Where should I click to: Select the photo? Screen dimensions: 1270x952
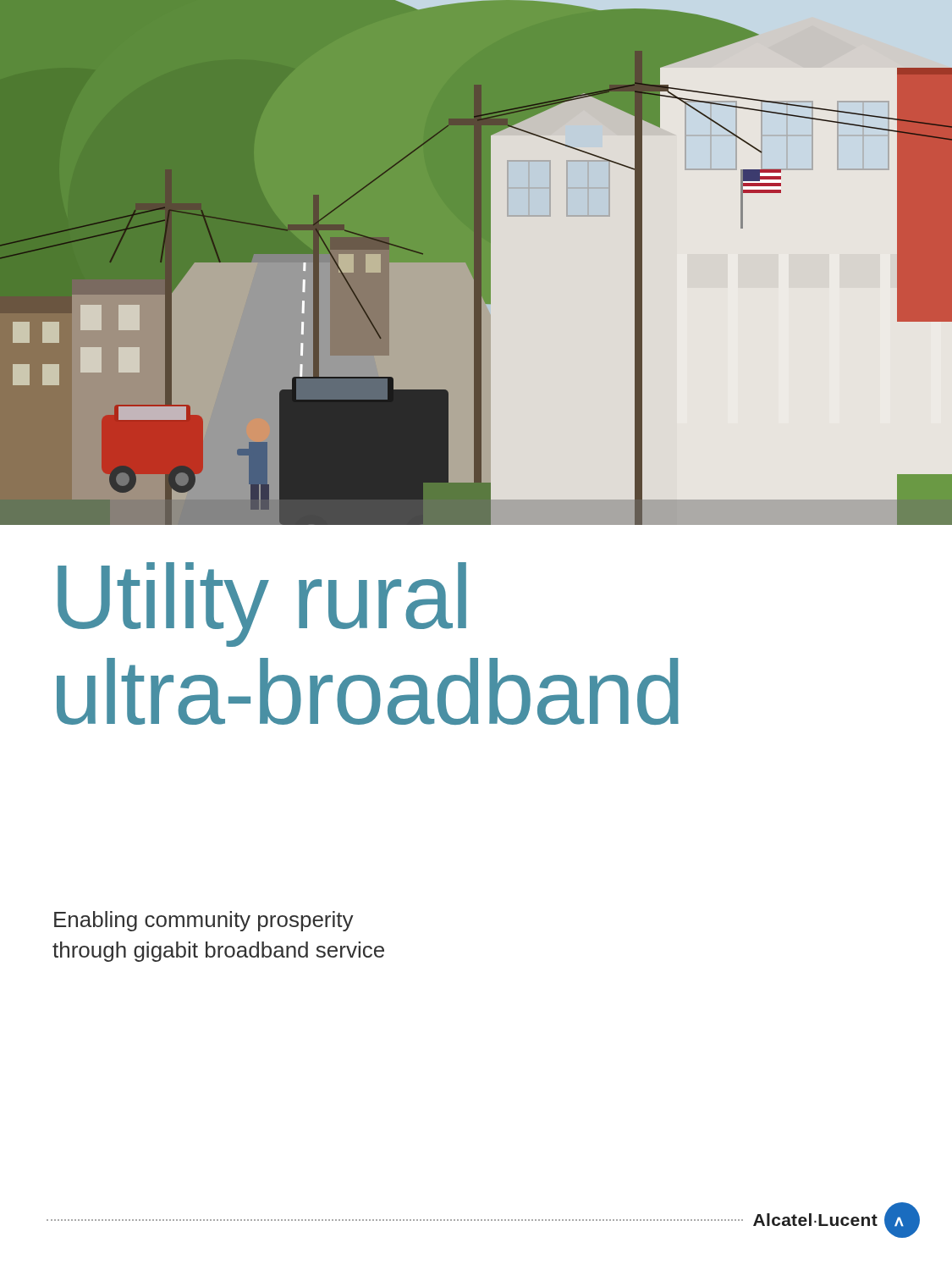[476, 262]
